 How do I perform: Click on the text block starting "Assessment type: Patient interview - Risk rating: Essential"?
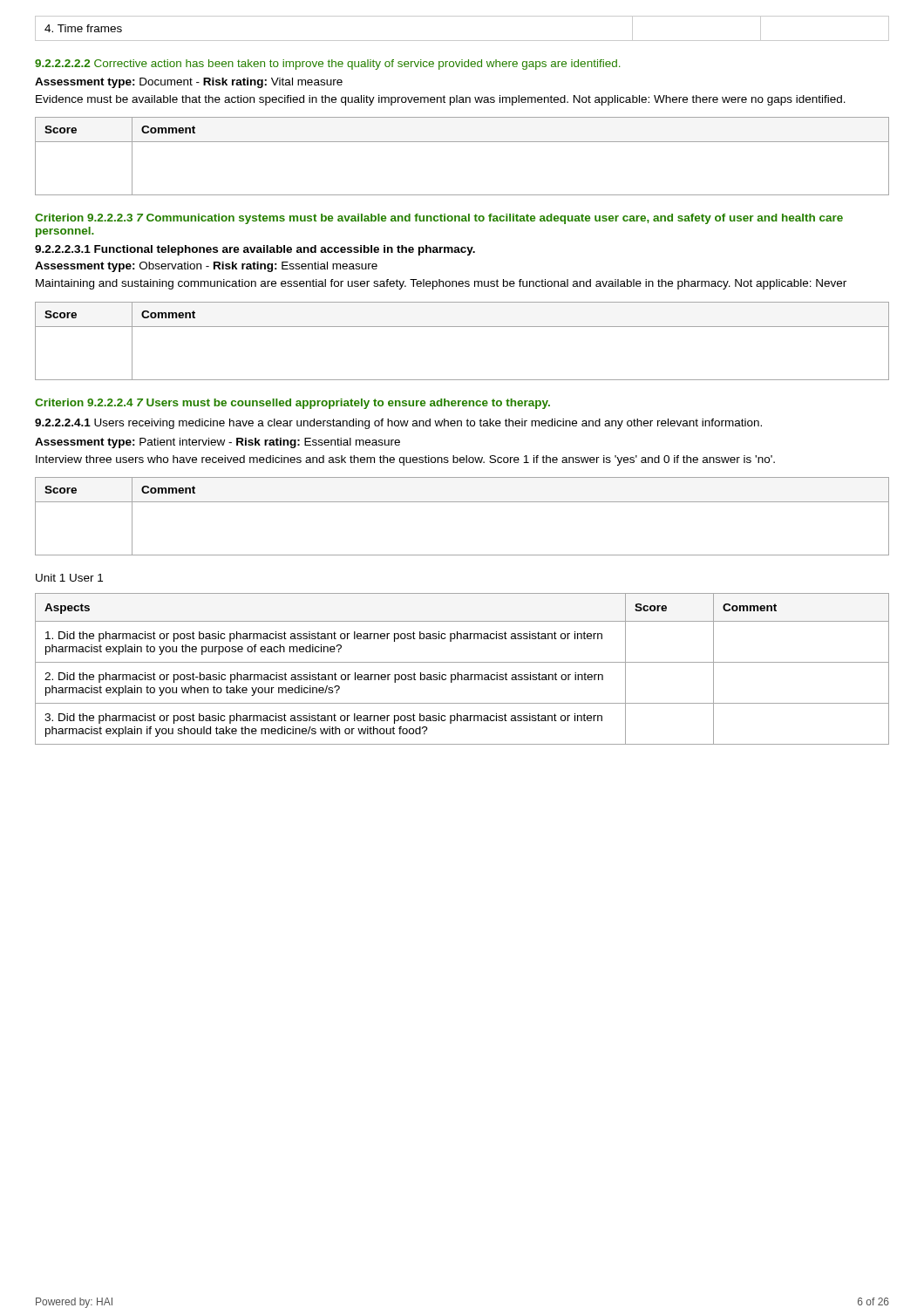point(218,441)
